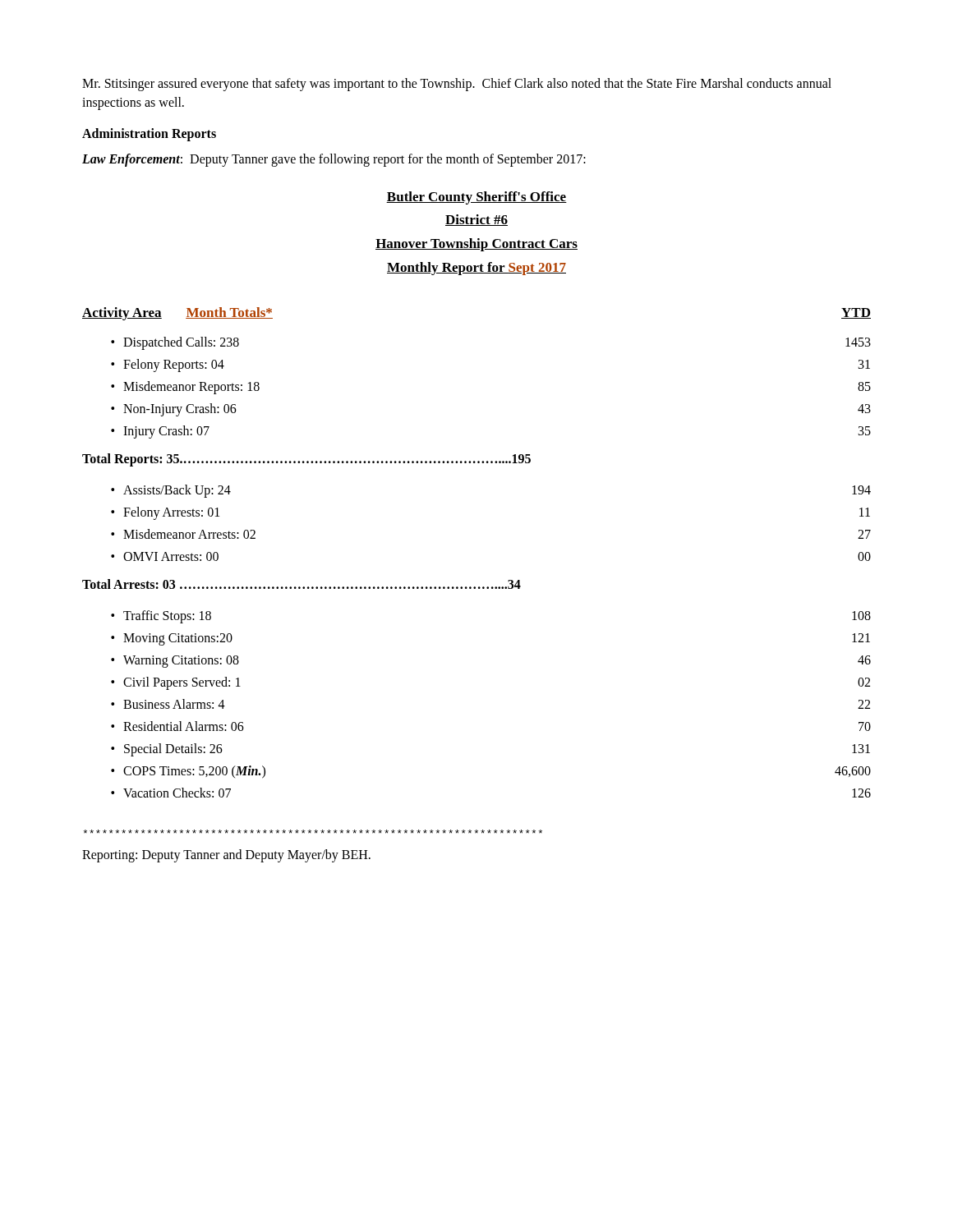
Task: Point to the element starting "• COPS Times: 5,200 (Min.) 46,600"
Action: pyautogui.click(x=193, y=770)
